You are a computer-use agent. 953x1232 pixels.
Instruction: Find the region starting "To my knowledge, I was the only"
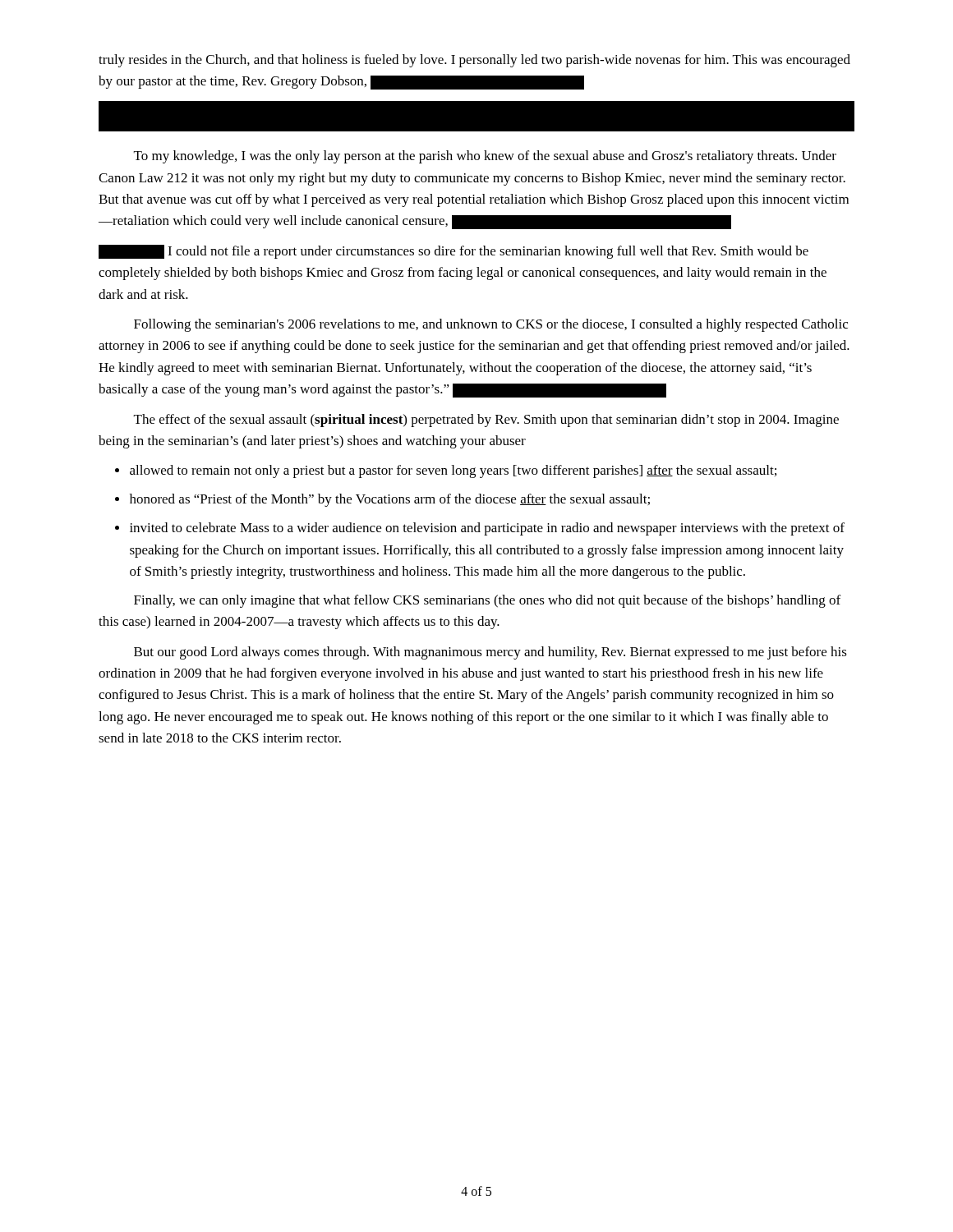tap(476, 226)
